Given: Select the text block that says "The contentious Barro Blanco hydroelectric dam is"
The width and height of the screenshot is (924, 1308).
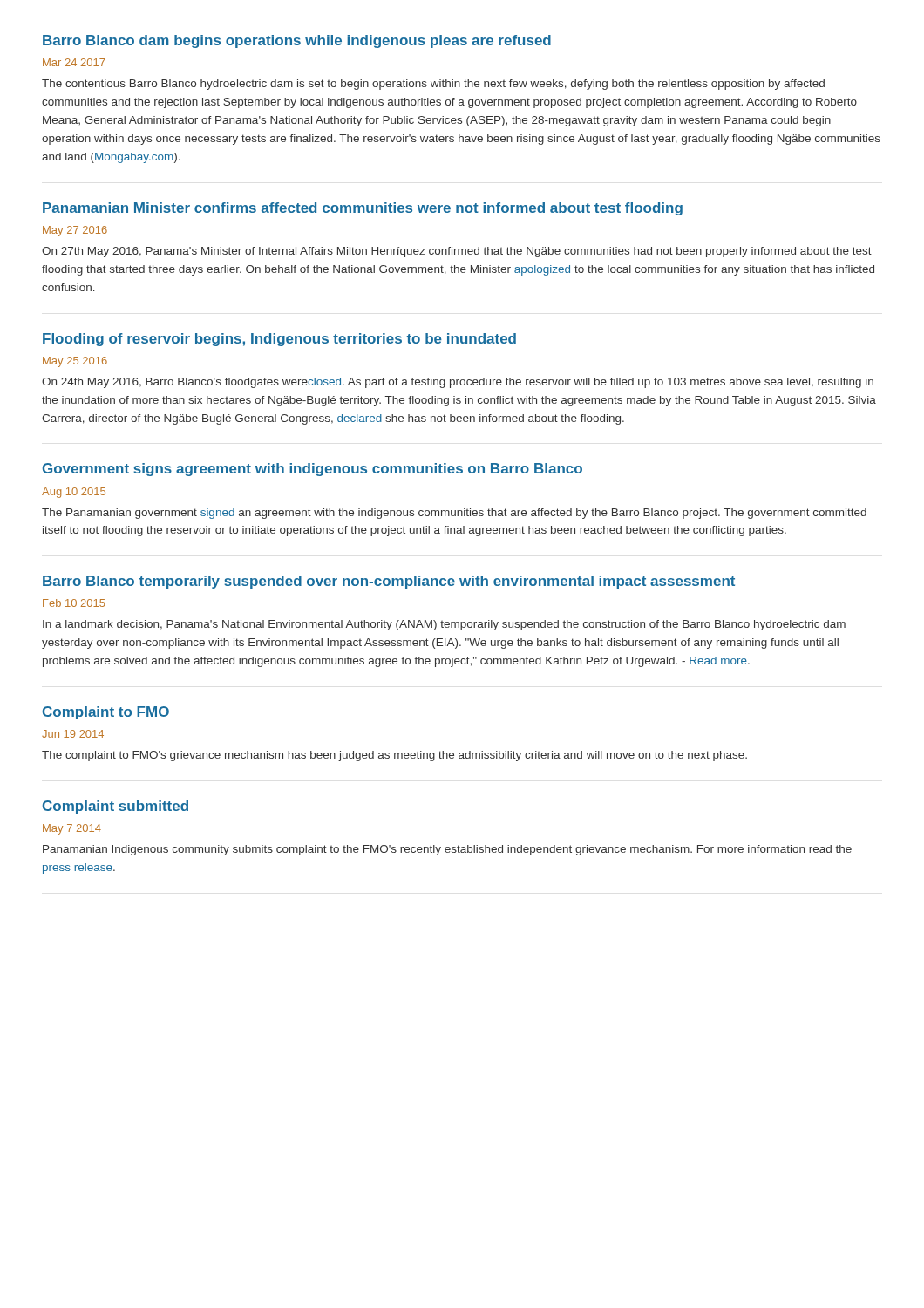Looking at the screenshot, I should 462,121.
